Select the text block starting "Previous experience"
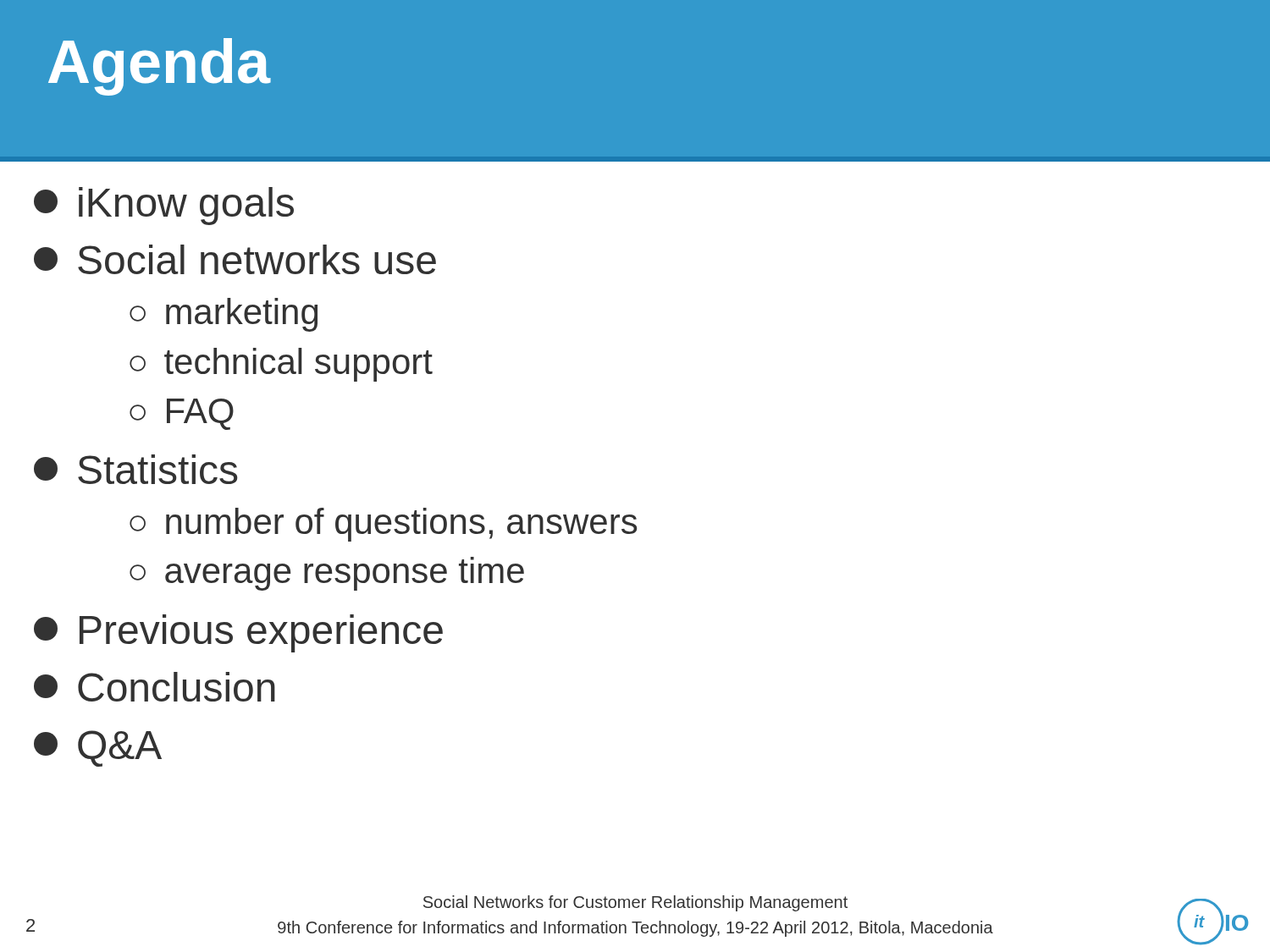 [239, 630]
